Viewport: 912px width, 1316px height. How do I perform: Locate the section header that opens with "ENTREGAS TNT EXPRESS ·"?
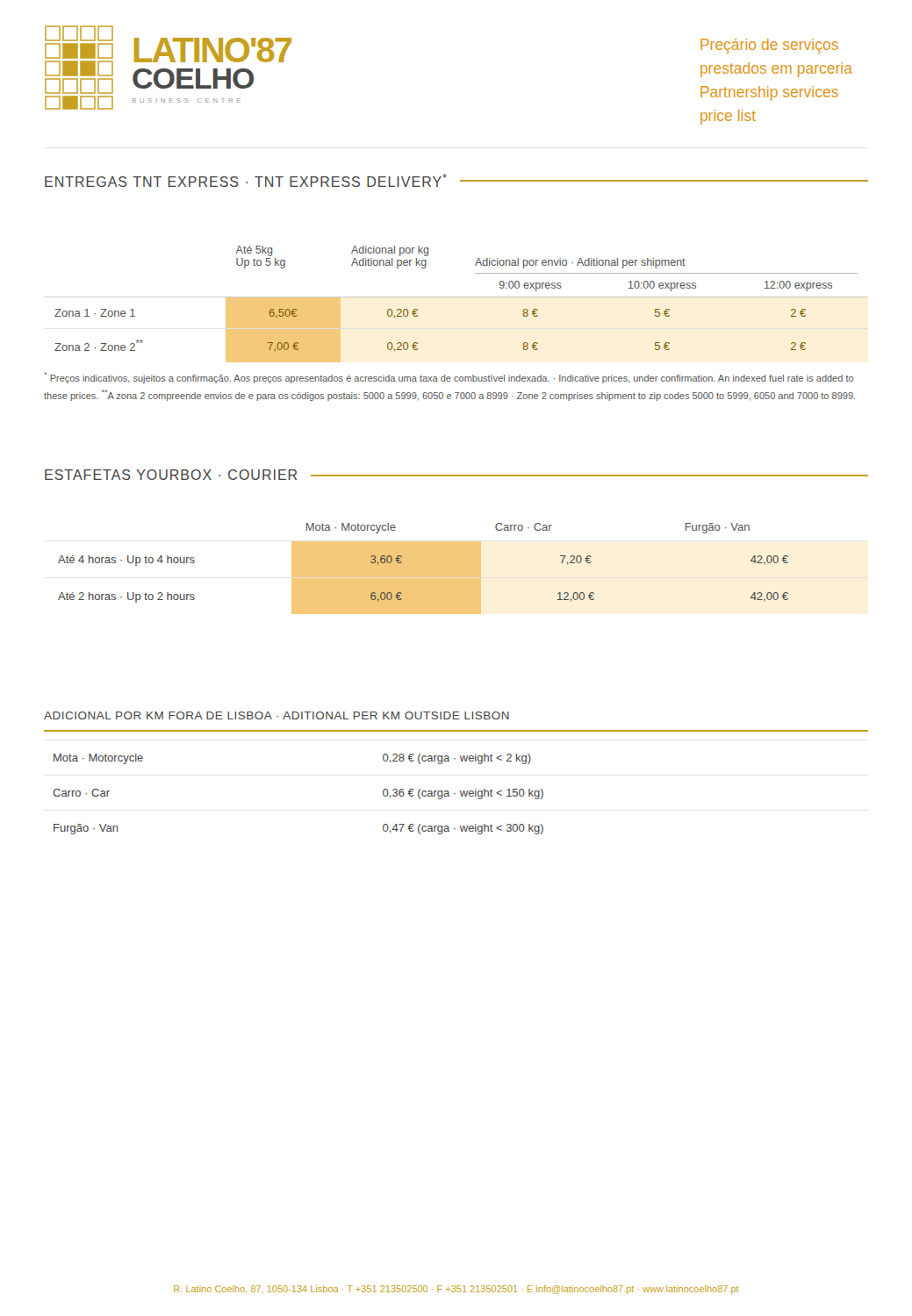(456, 181)
